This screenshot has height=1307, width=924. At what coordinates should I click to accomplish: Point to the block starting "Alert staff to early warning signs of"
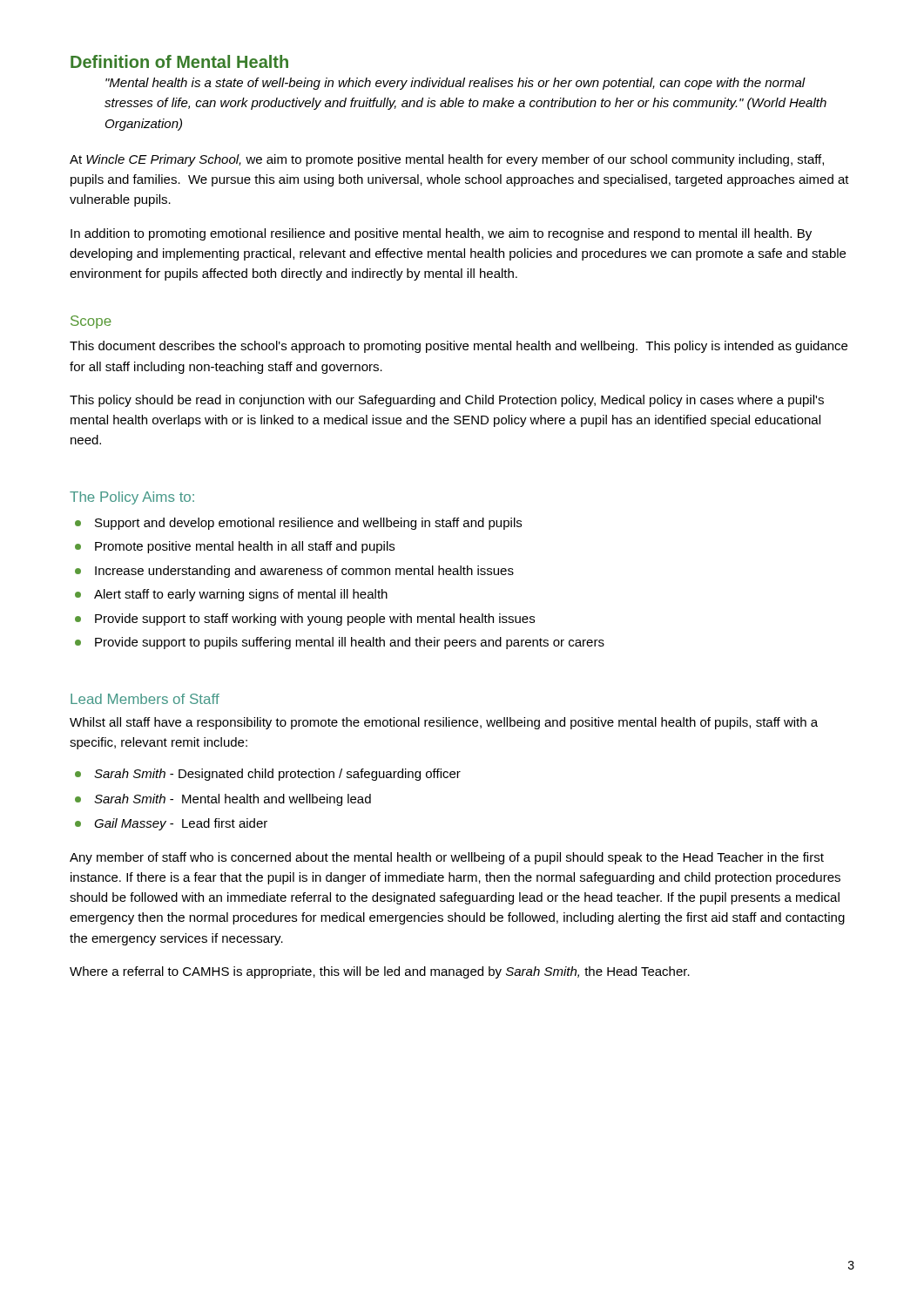(x=241, y=594)
